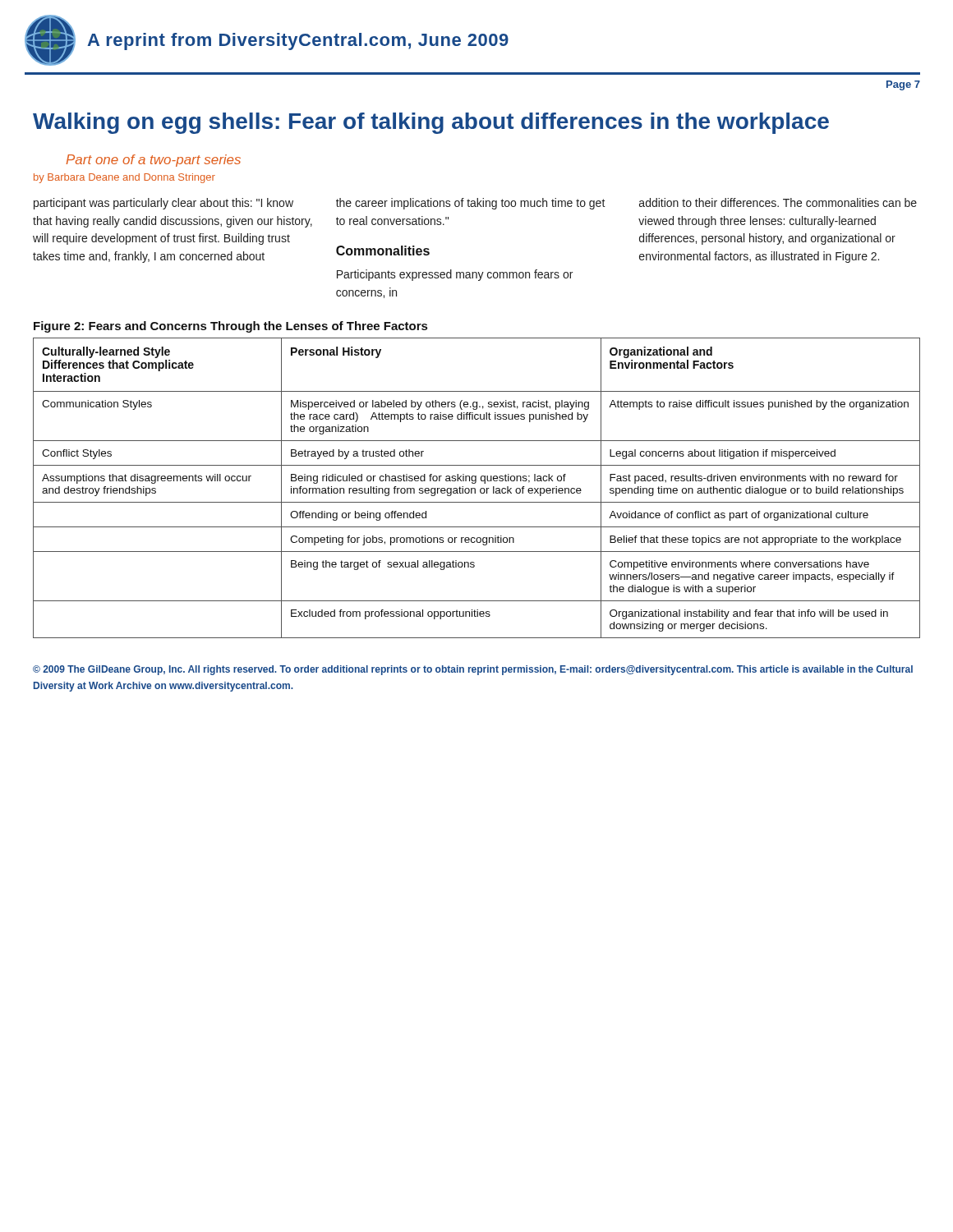The width and height of the screenshot is (953, 1232).
Task: Point to the text block starting "Part one of"
Action: point(153,160)
